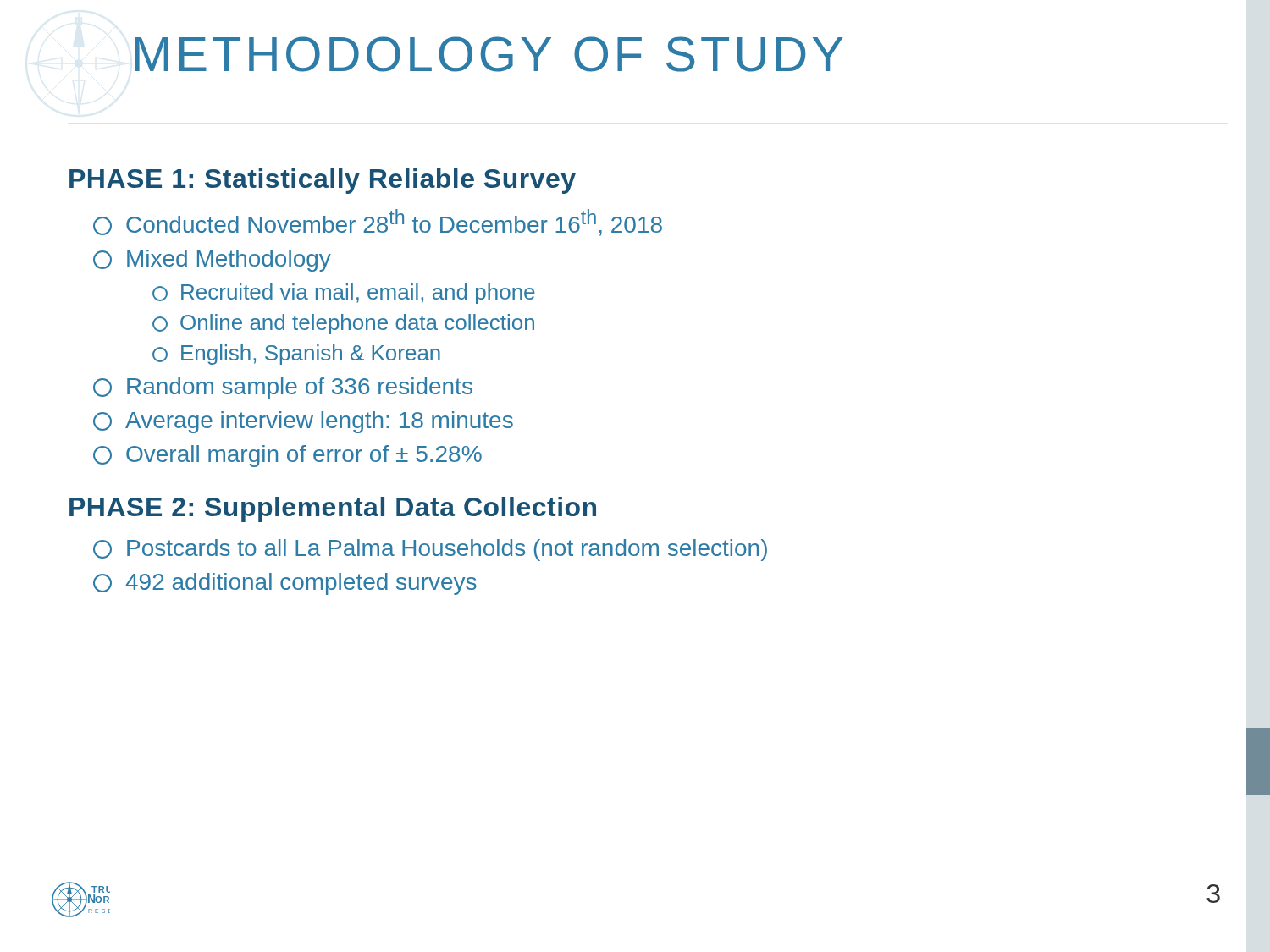
Task: Point to the block starting "Average interview length: 18 minutes"
Action: coord(303,421)
